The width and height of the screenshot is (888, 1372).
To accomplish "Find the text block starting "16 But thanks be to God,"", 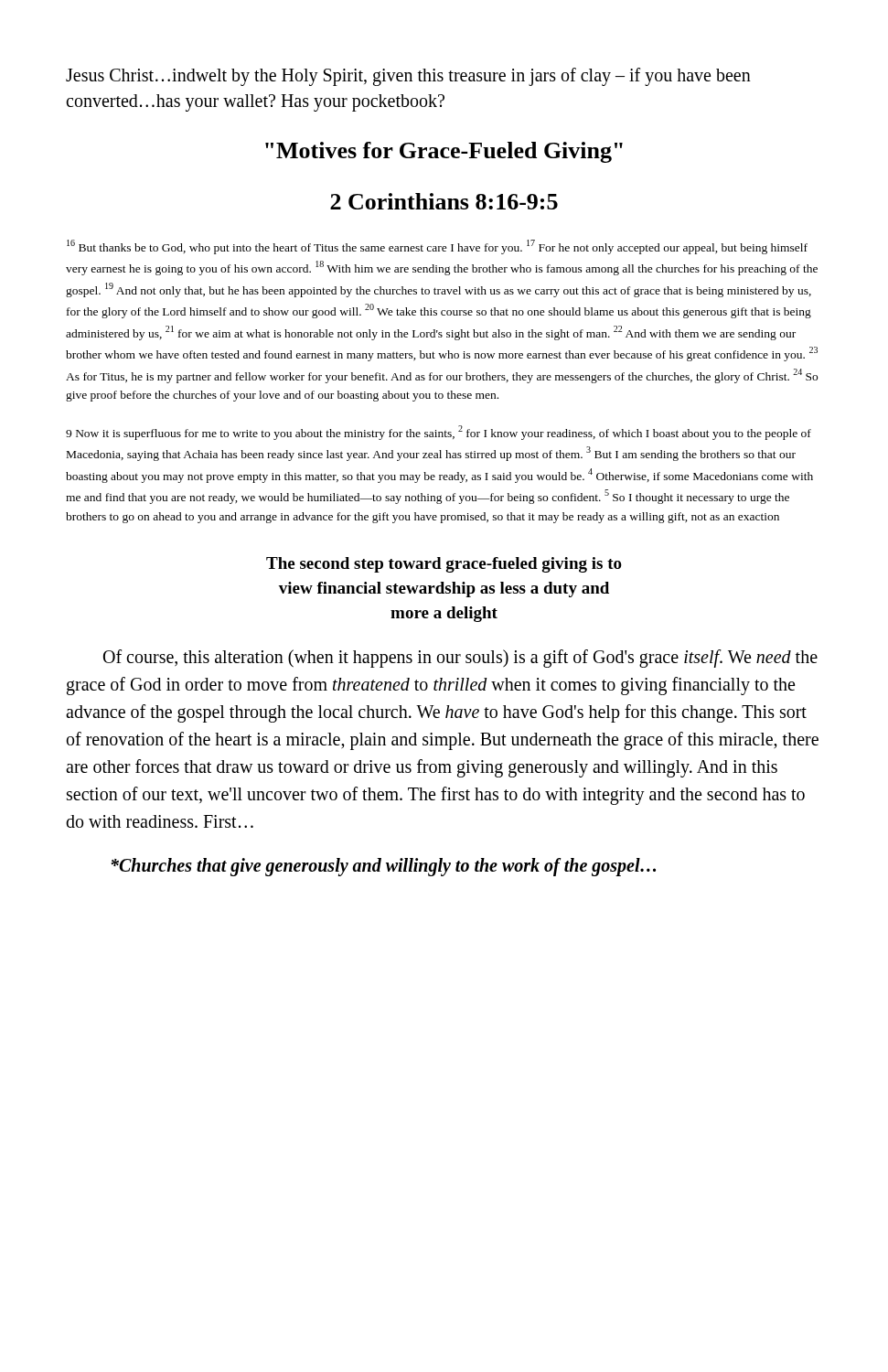I will (444, 320).
